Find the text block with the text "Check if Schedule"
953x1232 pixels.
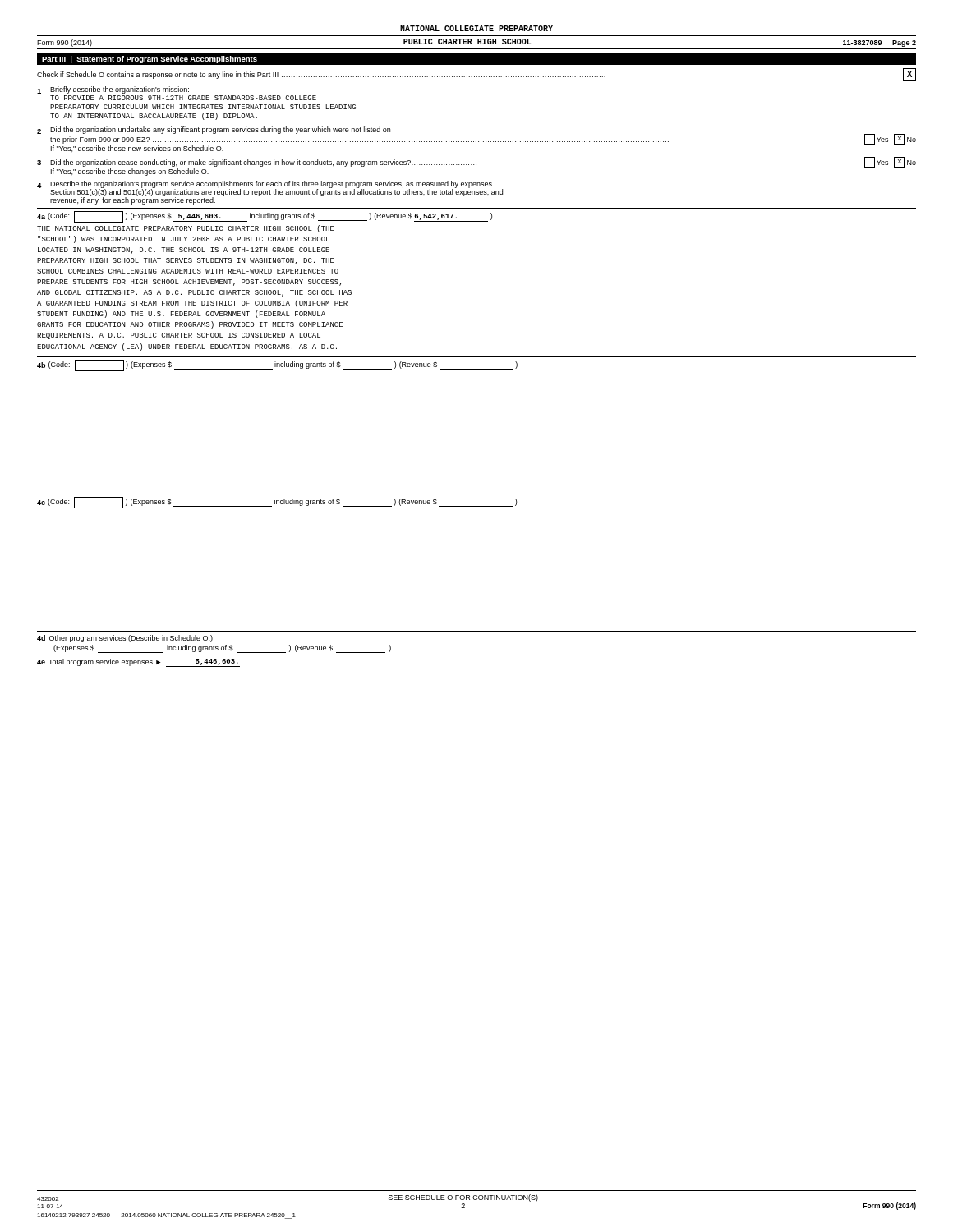[476, 75]
